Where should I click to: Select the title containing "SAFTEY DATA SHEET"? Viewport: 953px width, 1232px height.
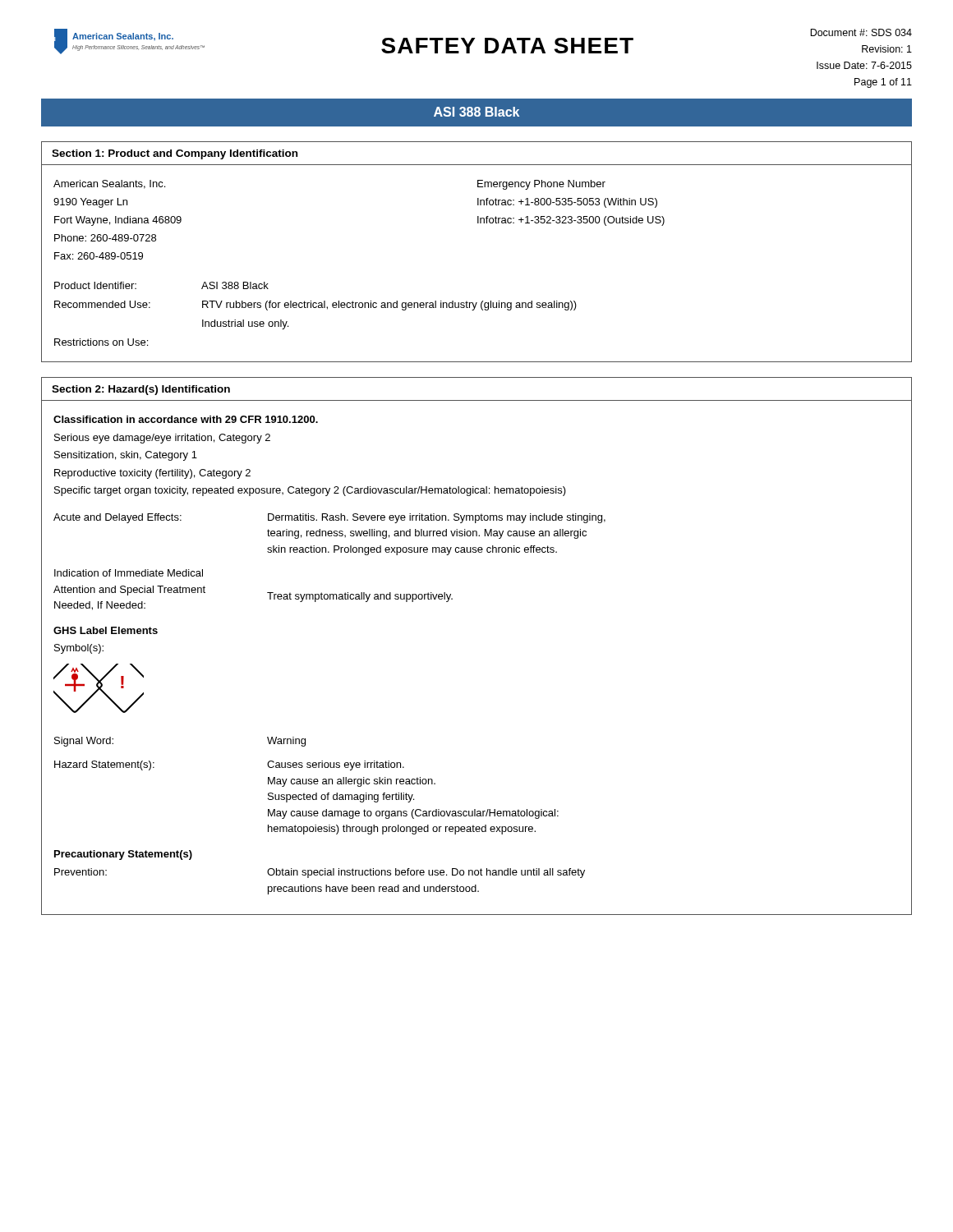coord(508,46)
